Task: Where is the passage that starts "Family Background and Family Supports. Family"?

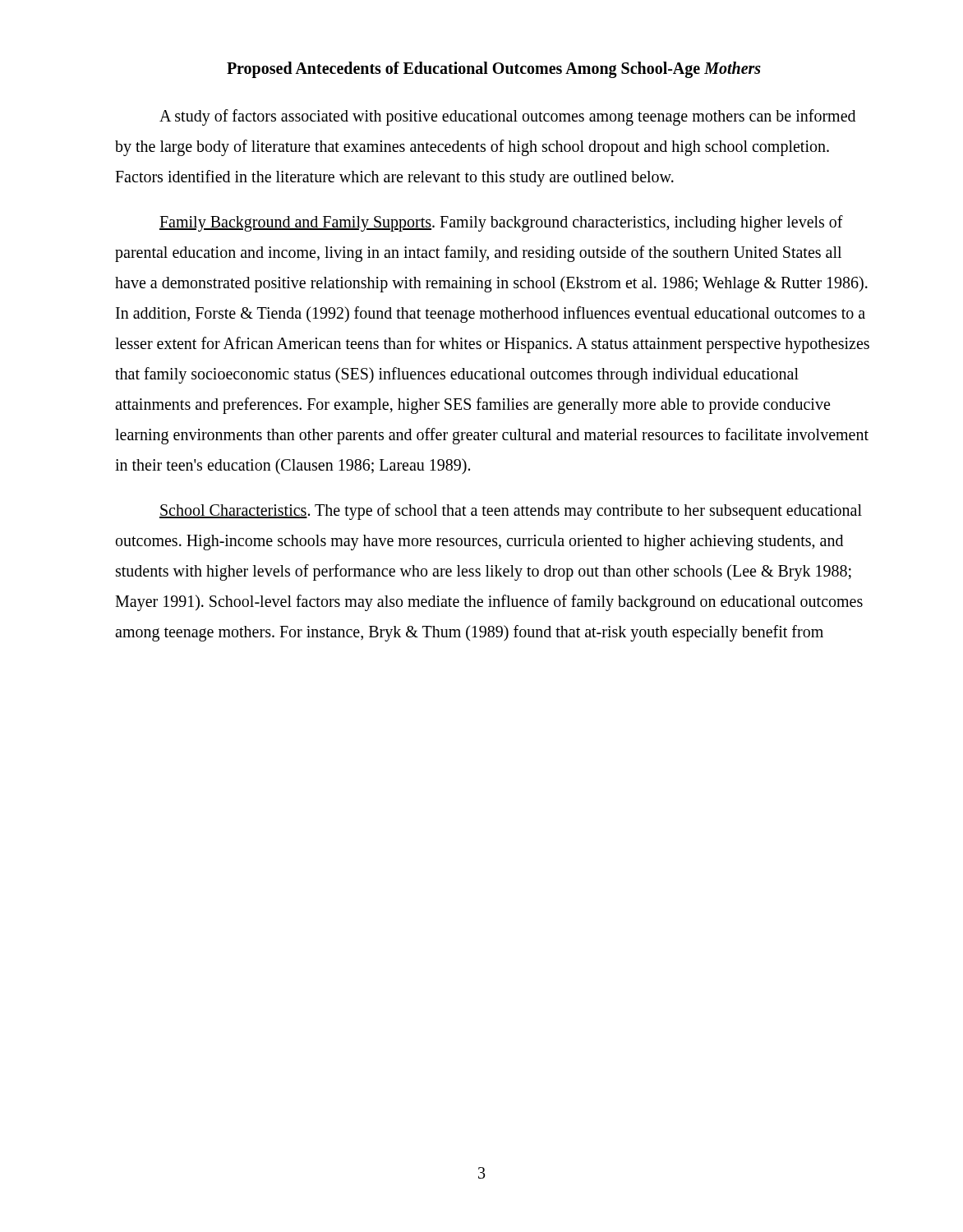Action: tap(492, 343)
